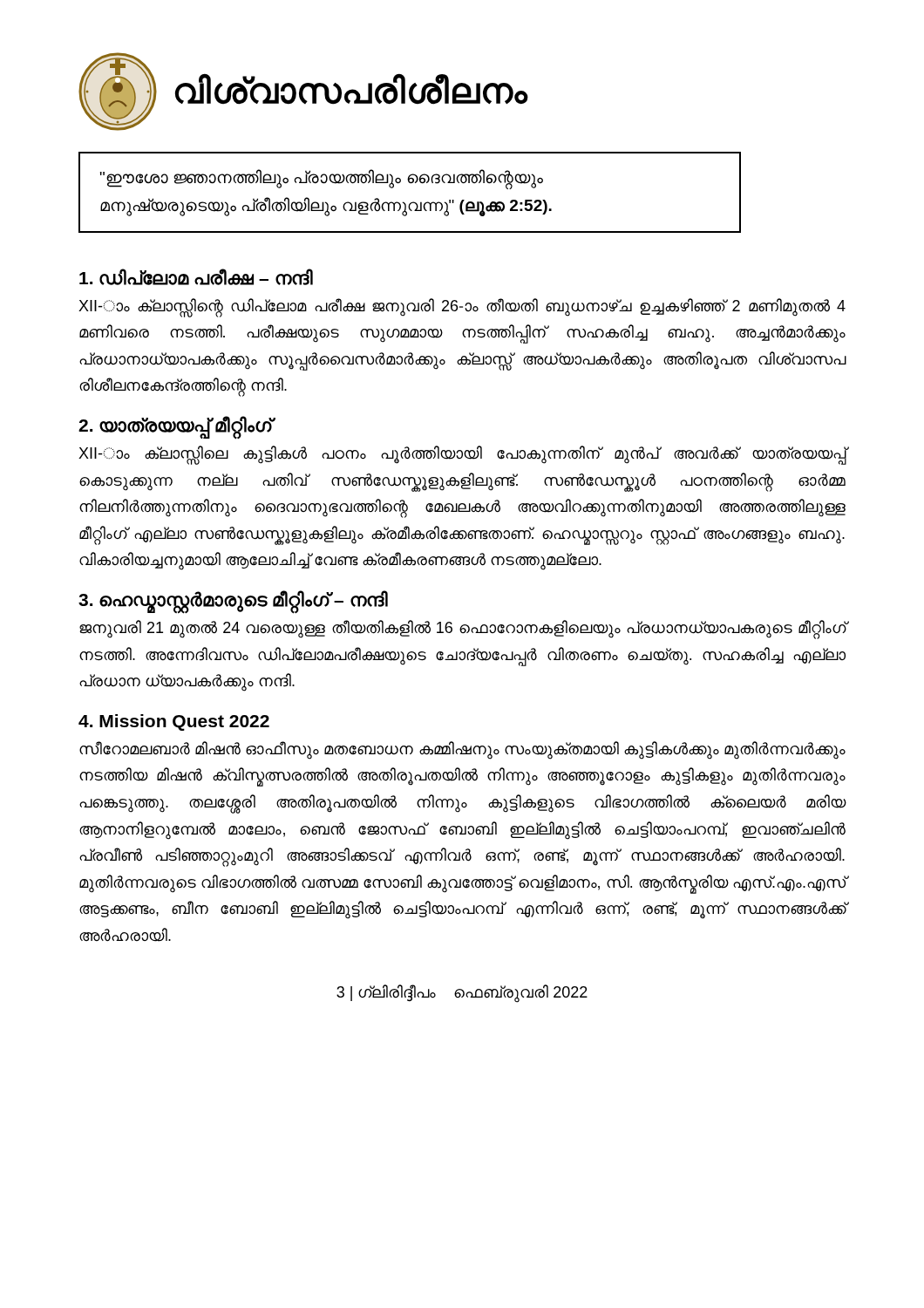The image size is (924, 1308).
Task: Select the title
Action: point(350,91)
